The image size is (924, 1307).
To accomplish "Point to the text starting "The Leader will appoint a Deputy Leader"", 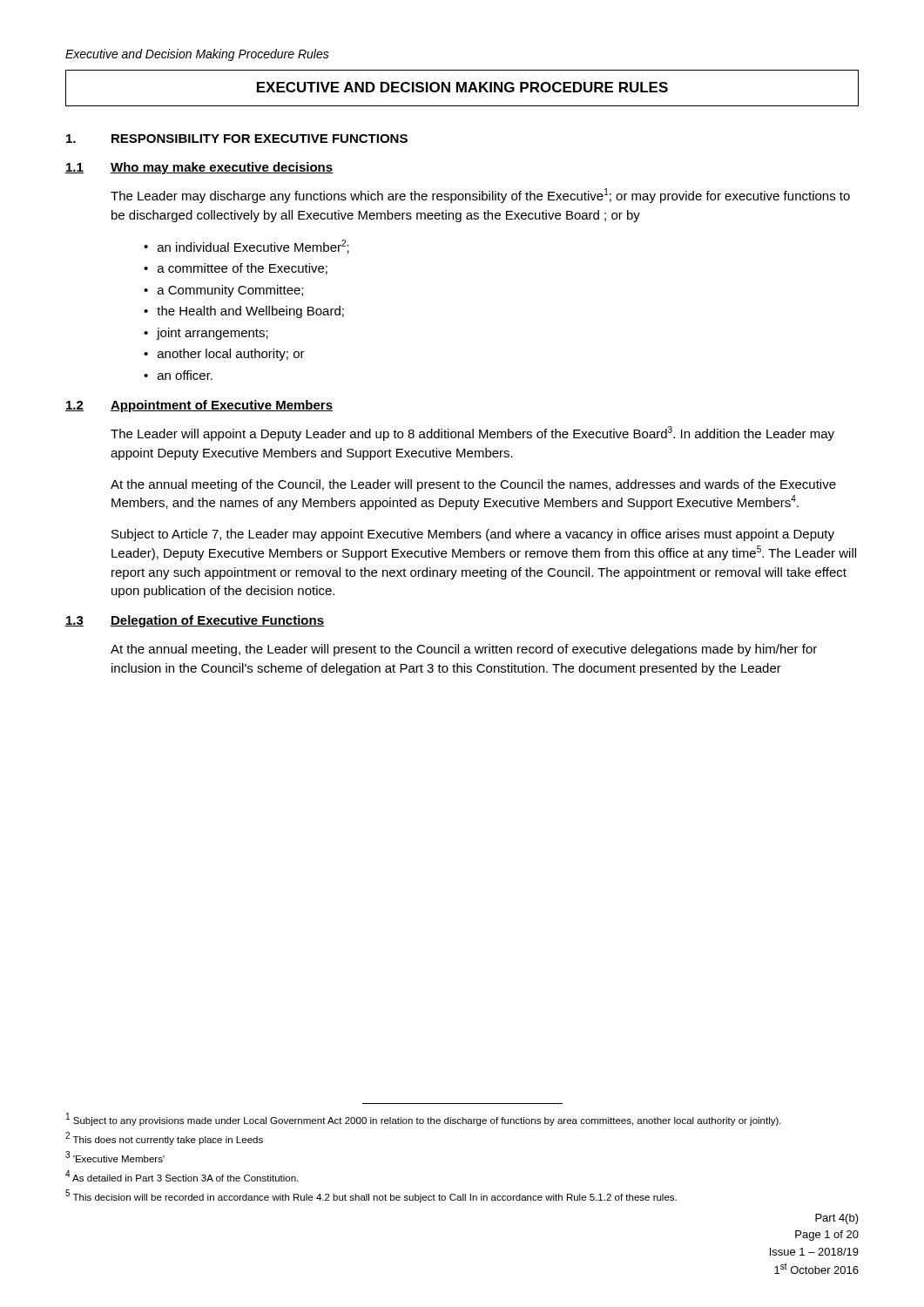I will point(472,442).
